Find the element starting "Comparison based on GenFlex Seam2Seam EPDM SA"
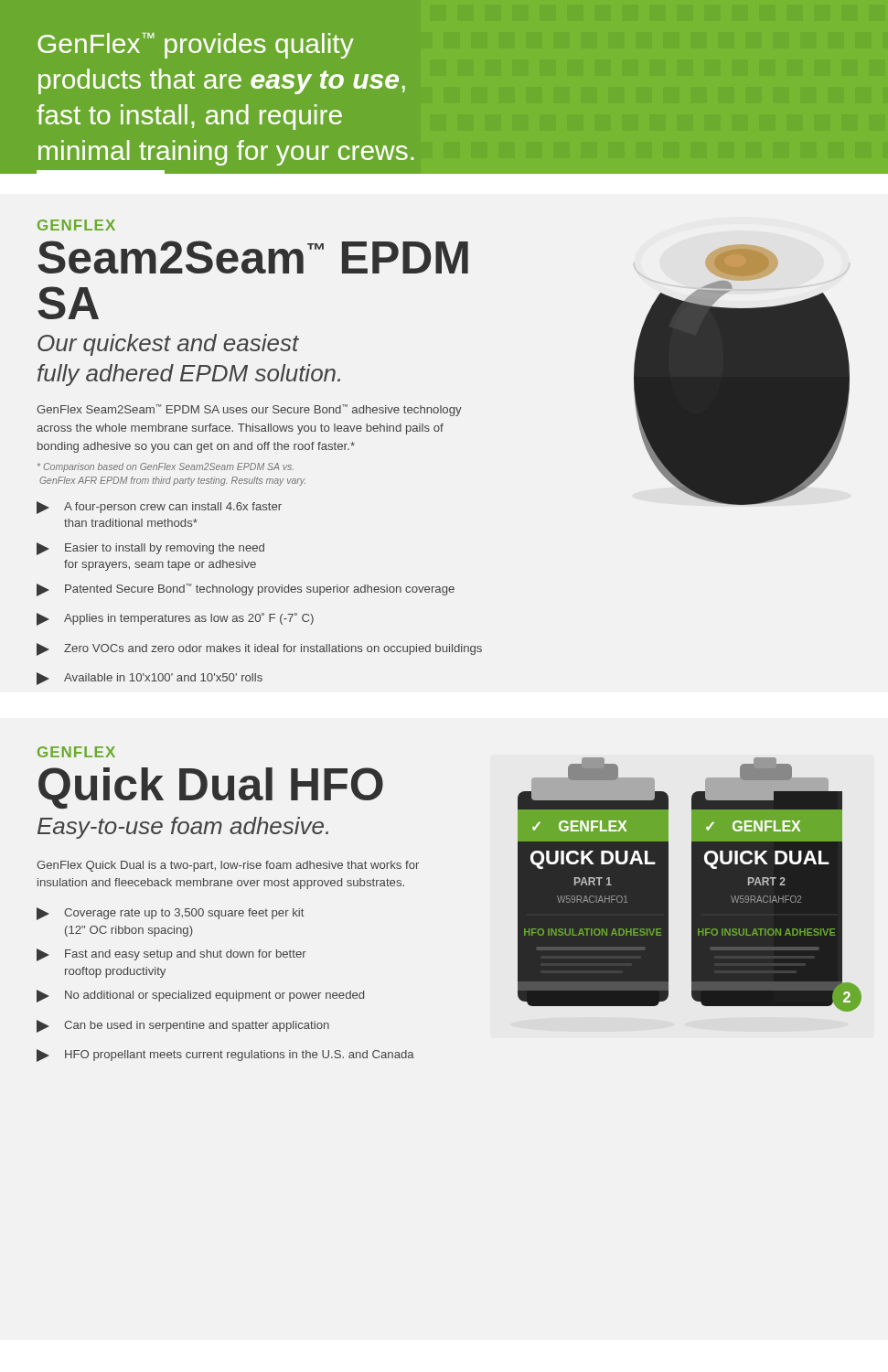888x1372 pixels. [172, 474]
